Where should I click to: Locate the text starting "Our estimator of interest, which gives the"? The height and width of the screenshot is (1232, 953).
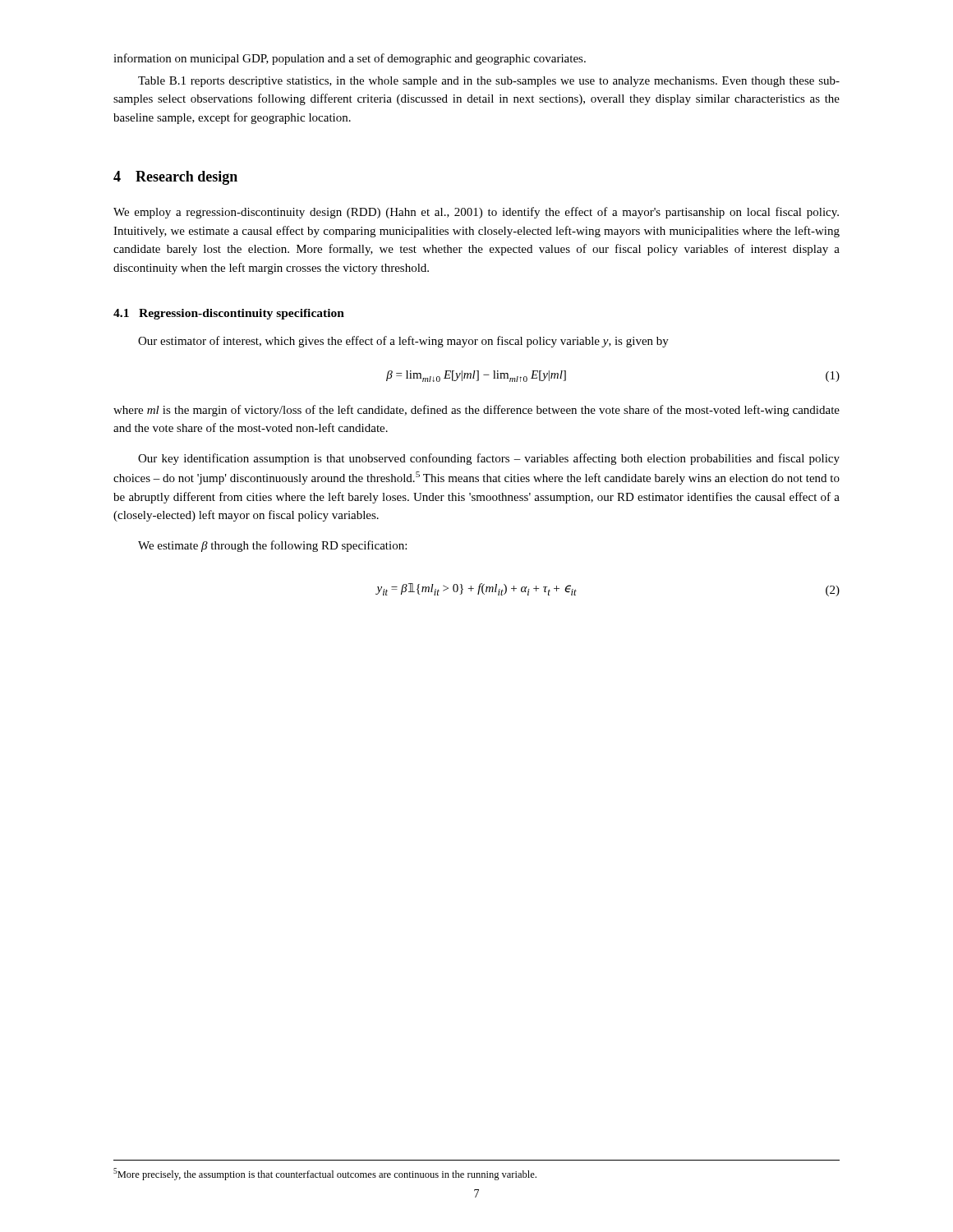point(403,341)
